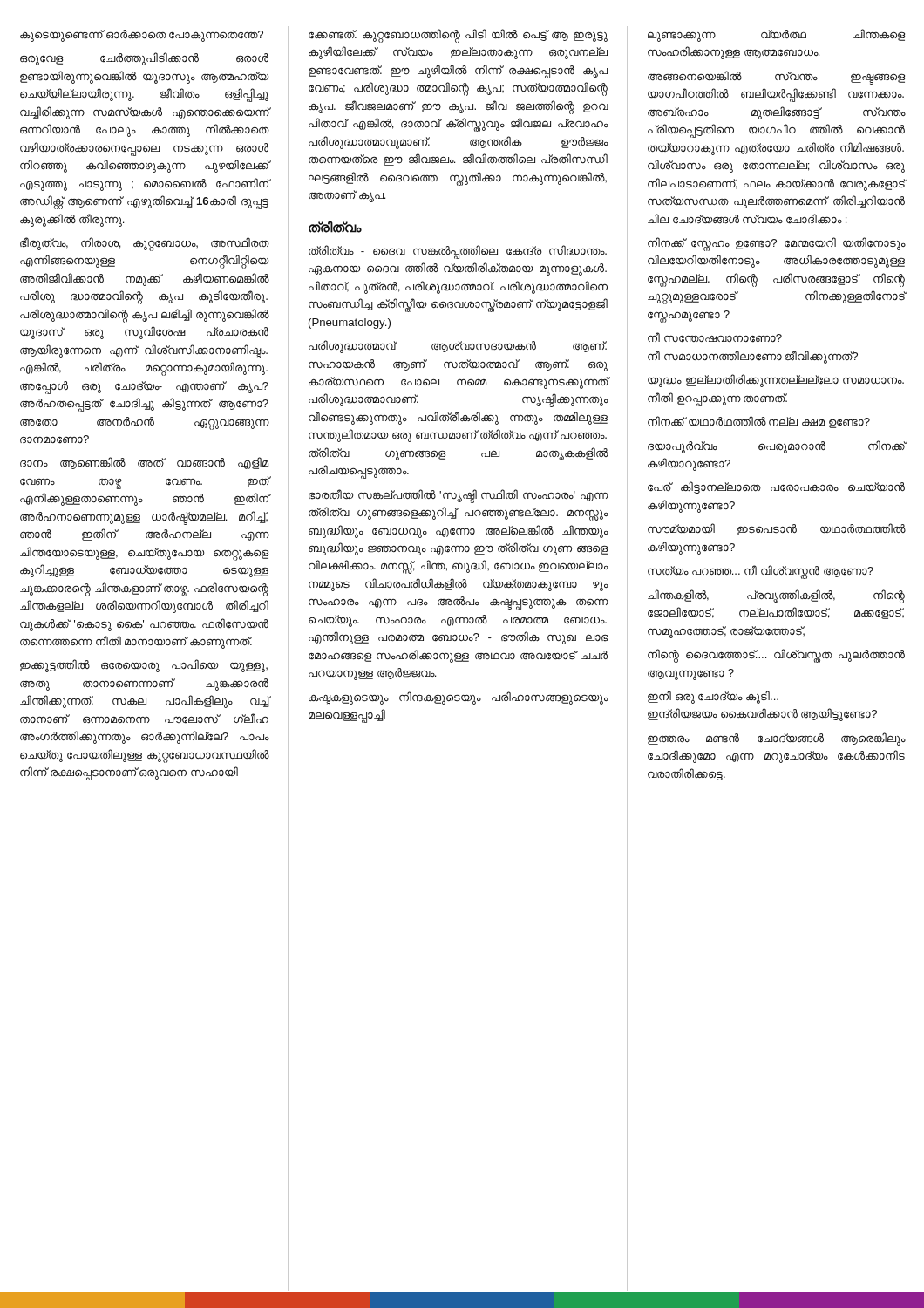
Task: Locate the text that says "ചിന്തകളിൽ, പ്രവൃത്തികളിൽ, നിന്റെ ജോലിയോട്, നല്ലപാതിയോട്, മക്കളോട്, സമൂഹത്തോട്, രാജ്യത്തോട്,"
Action: 776,613
